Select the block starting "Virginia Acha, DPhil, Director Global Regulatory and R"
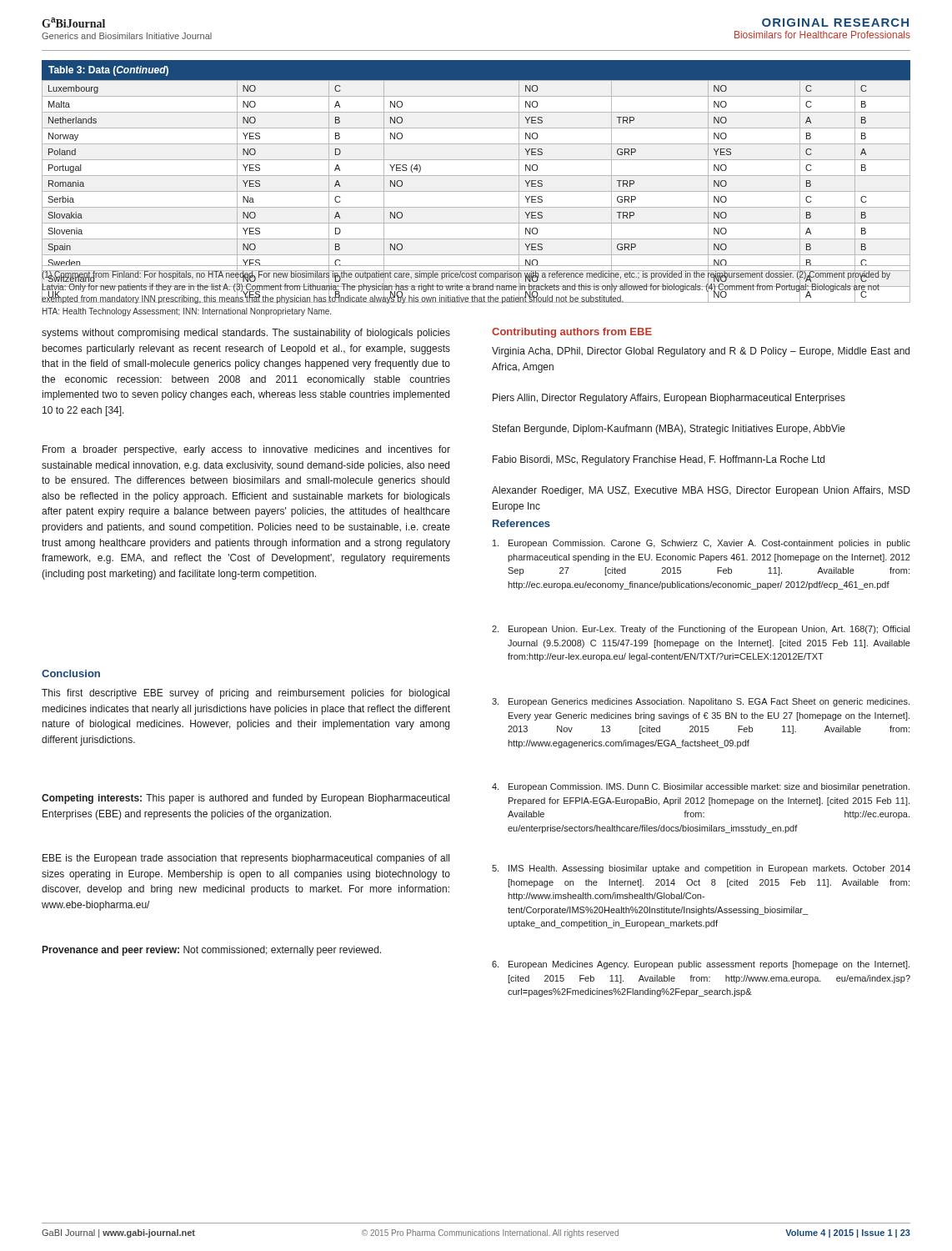The height and width of the screenshot is (1251, 952). click(x=701, y=429)
